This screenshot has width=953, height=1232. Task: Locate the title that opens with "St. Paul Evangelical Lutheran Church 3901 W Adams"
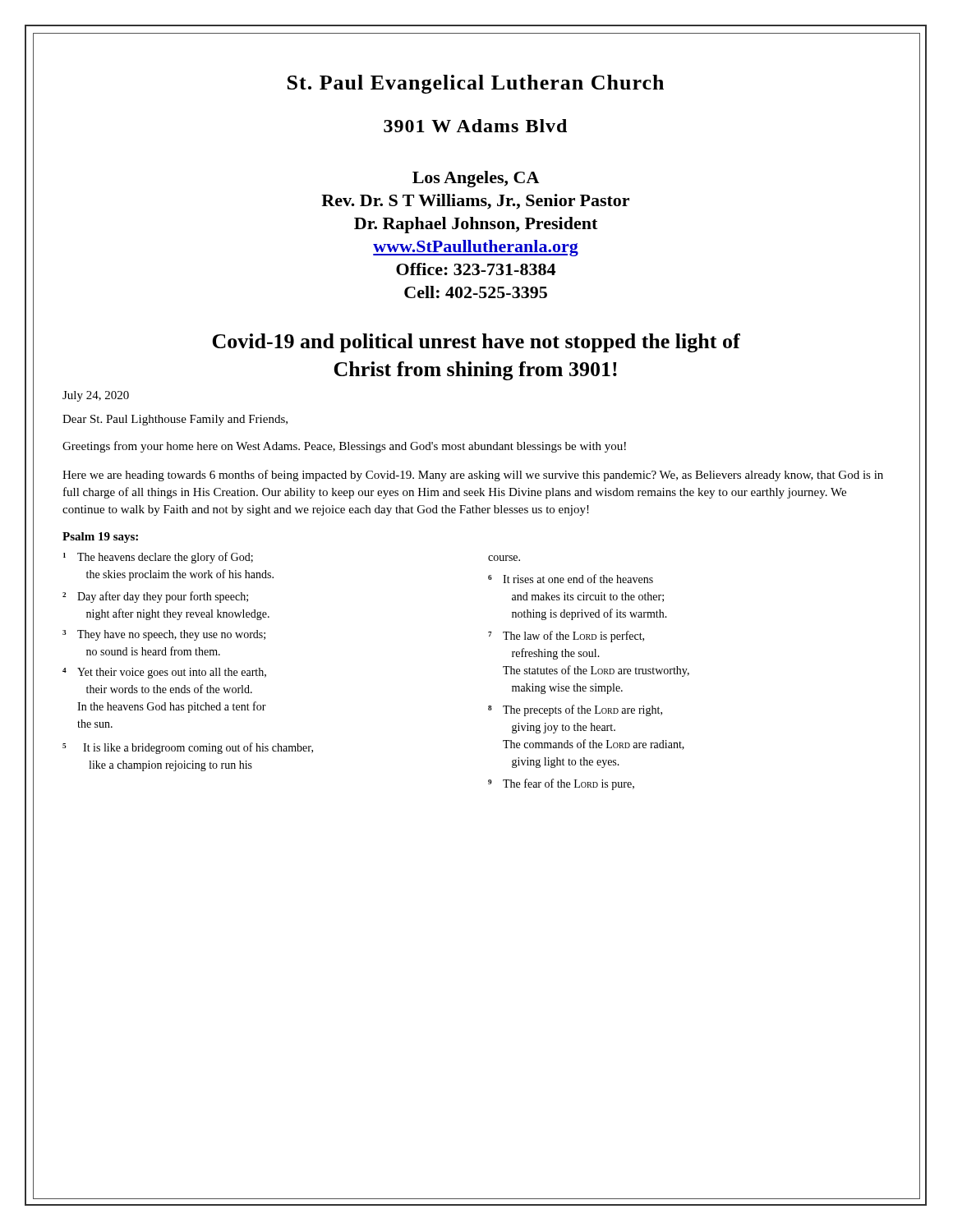[x=476, y=84]
